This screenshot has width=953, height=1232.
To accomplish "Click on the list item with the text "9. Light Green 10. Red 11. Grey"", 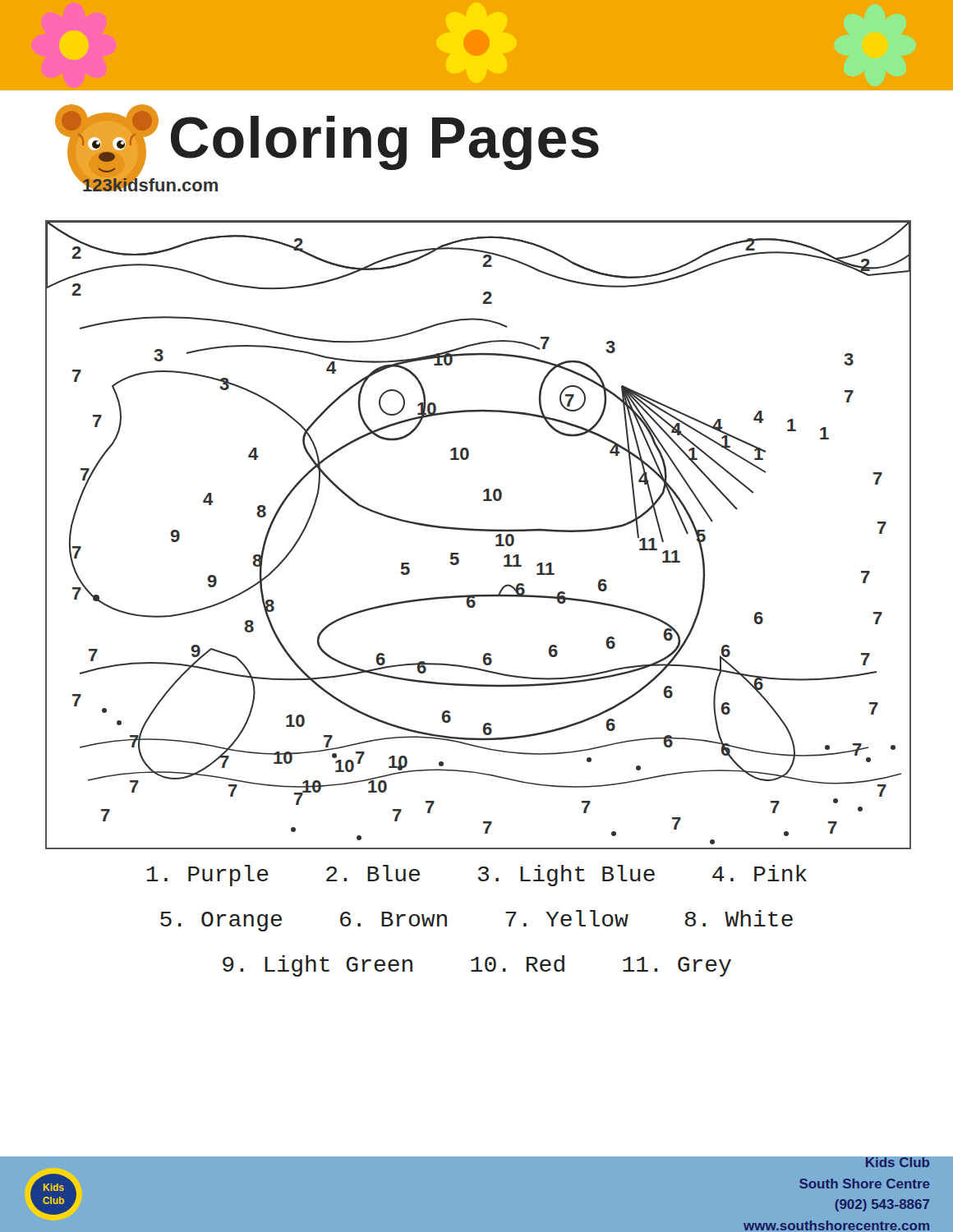I will coord(476,965).
